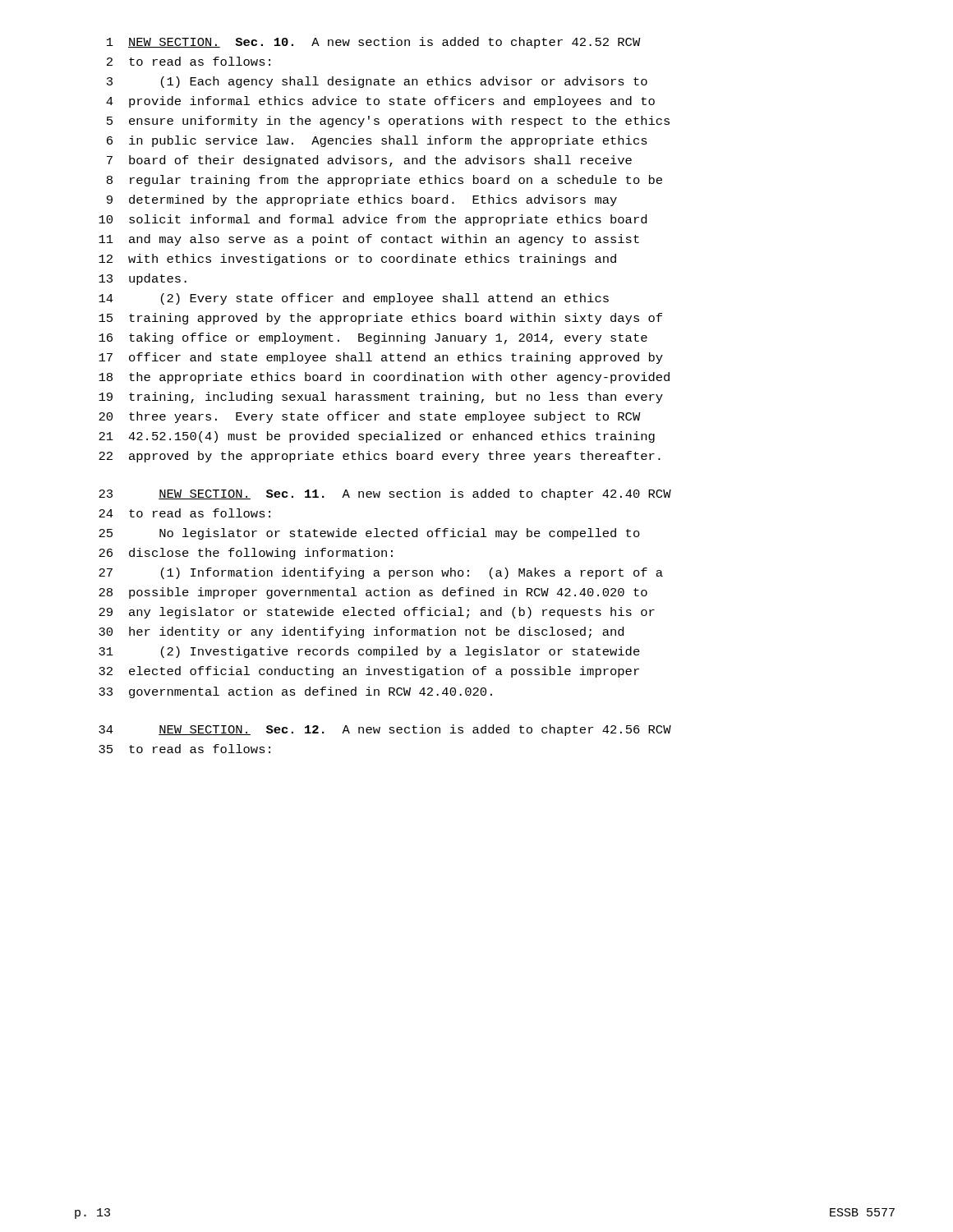Image resolution: width=953 pixels, height=1232 pixels.
Task: Find the block on this page that starts "12 with ethics investigations or to coordinate ethics"
Action: click(x=485, y=260)
